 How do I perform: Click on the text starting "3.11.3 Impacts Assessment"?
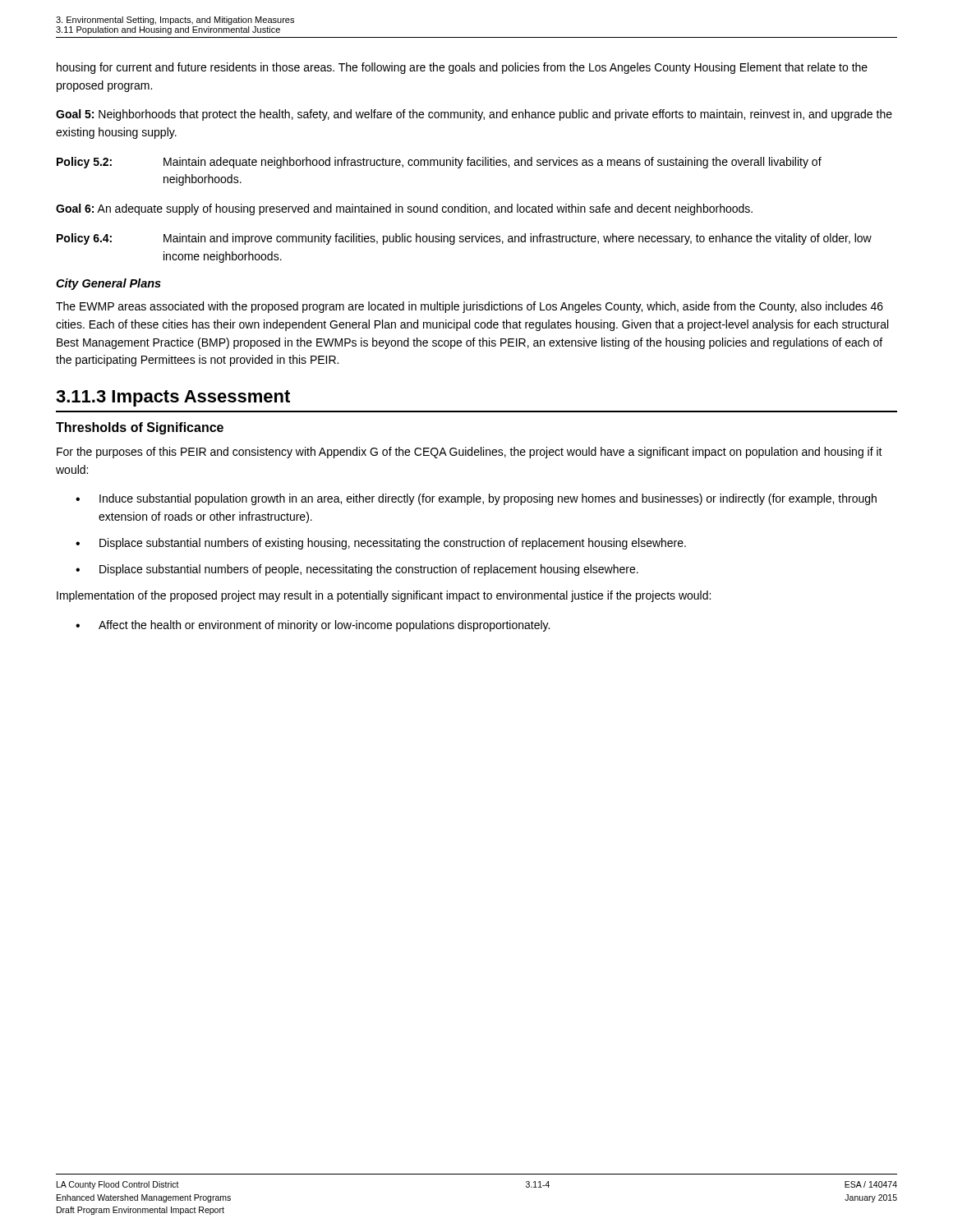[173, 396]
